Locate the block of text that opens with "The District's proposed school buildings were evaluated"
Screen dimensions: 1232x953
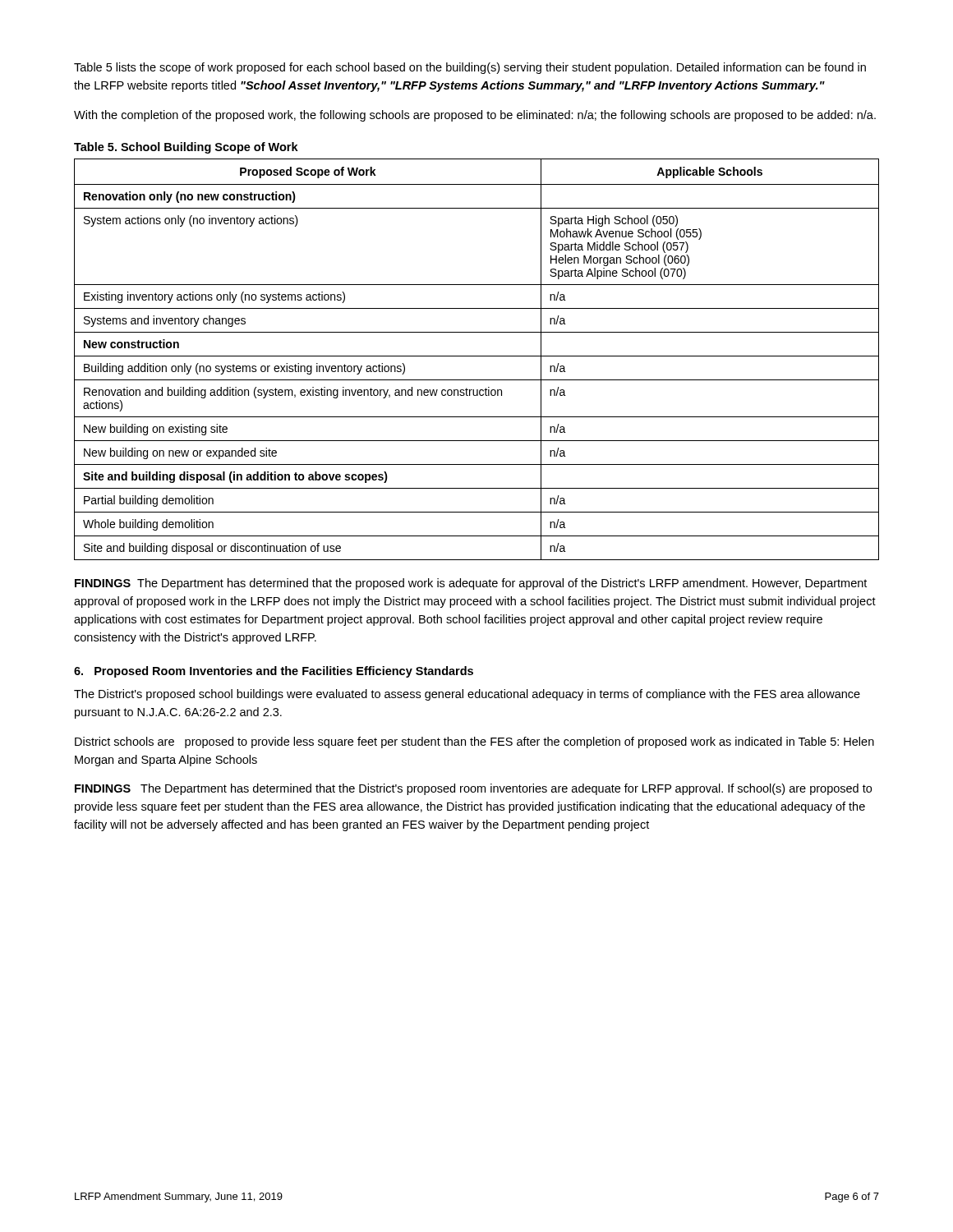[467, 703]
